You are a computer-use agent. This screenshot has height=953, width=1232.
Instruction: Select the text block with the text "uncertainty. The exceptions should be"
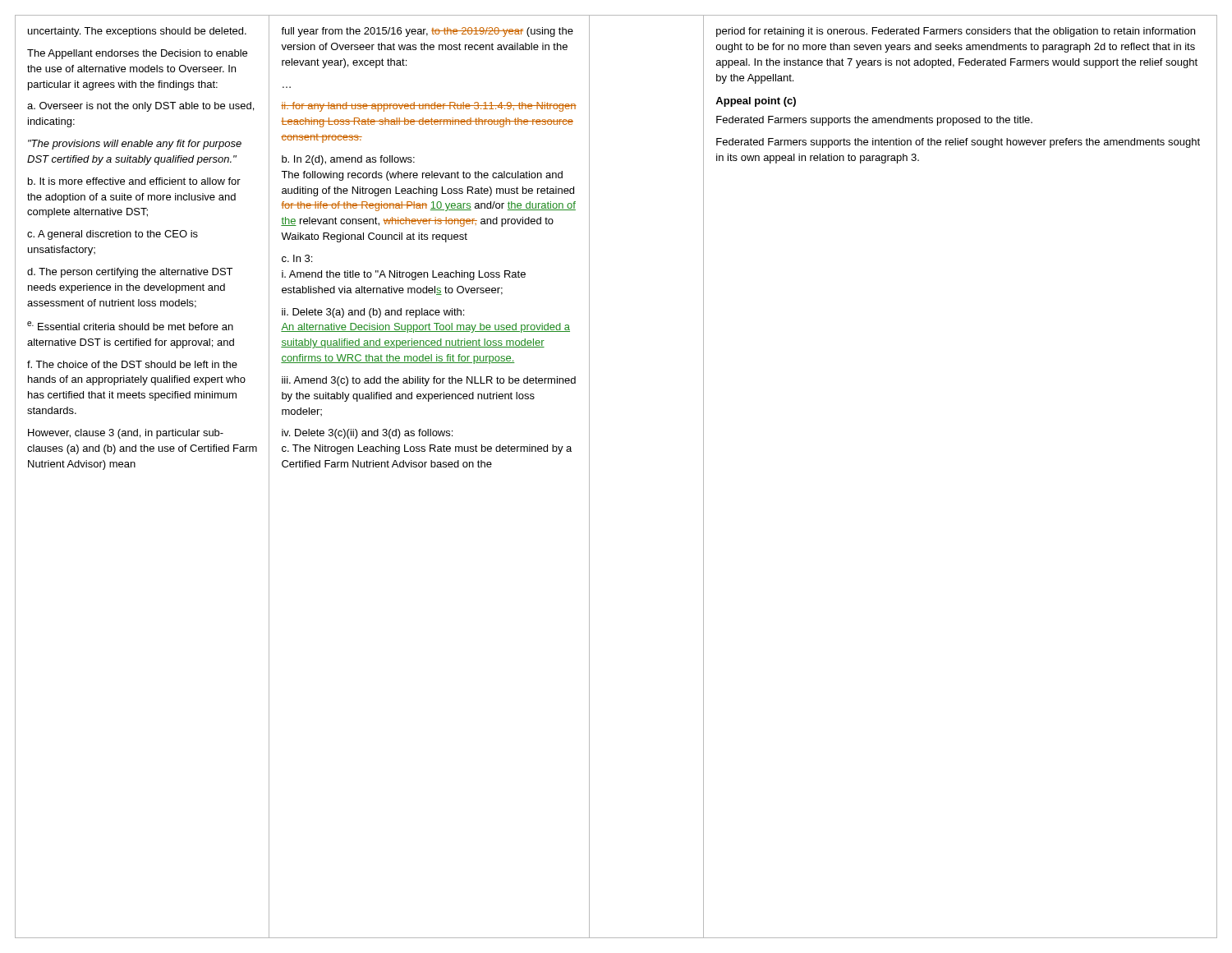coord(142,248)
